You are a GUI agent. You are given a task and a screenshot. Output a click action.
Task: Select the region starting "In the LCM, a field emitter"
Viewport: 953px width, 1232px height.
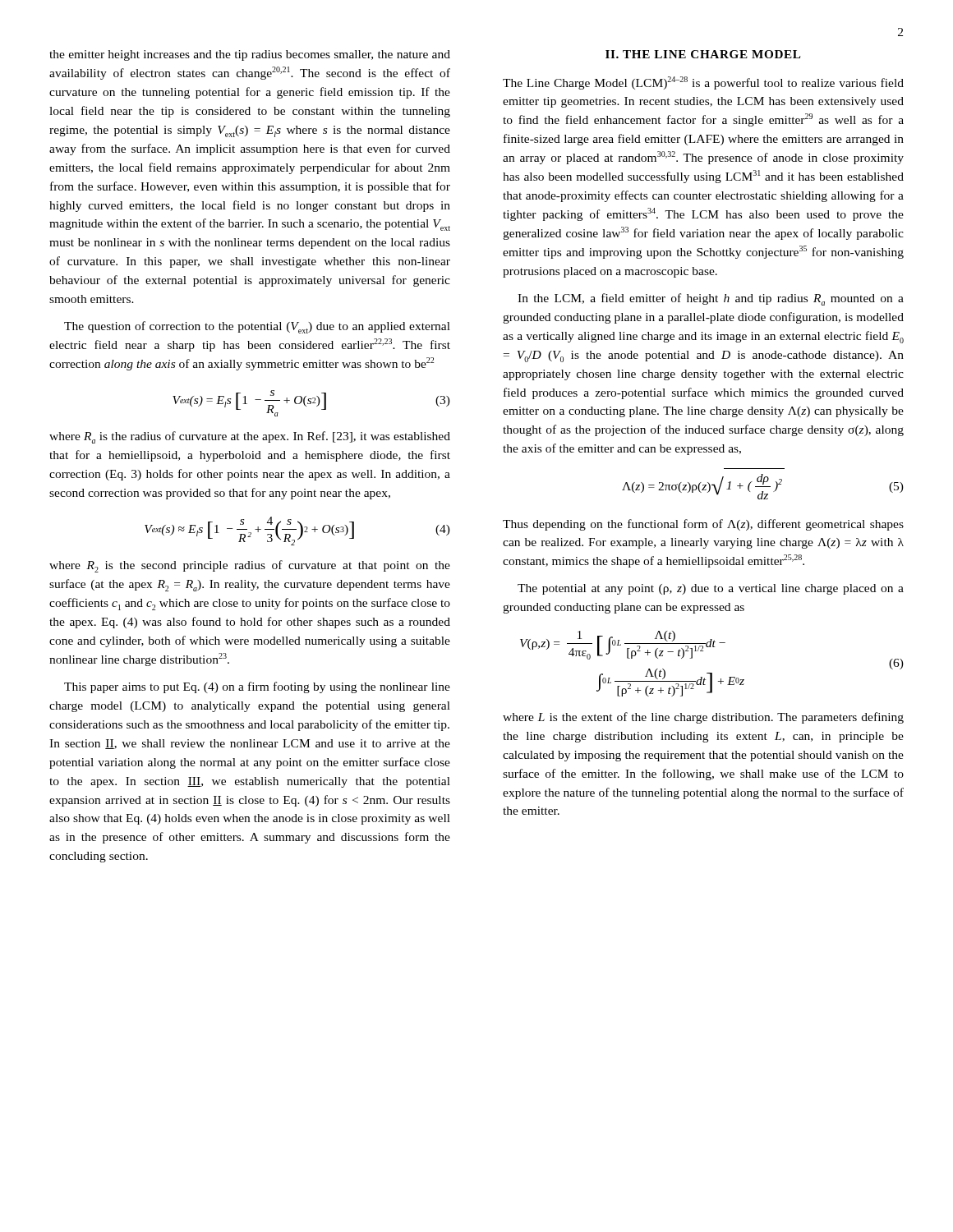tap(703, 374)
